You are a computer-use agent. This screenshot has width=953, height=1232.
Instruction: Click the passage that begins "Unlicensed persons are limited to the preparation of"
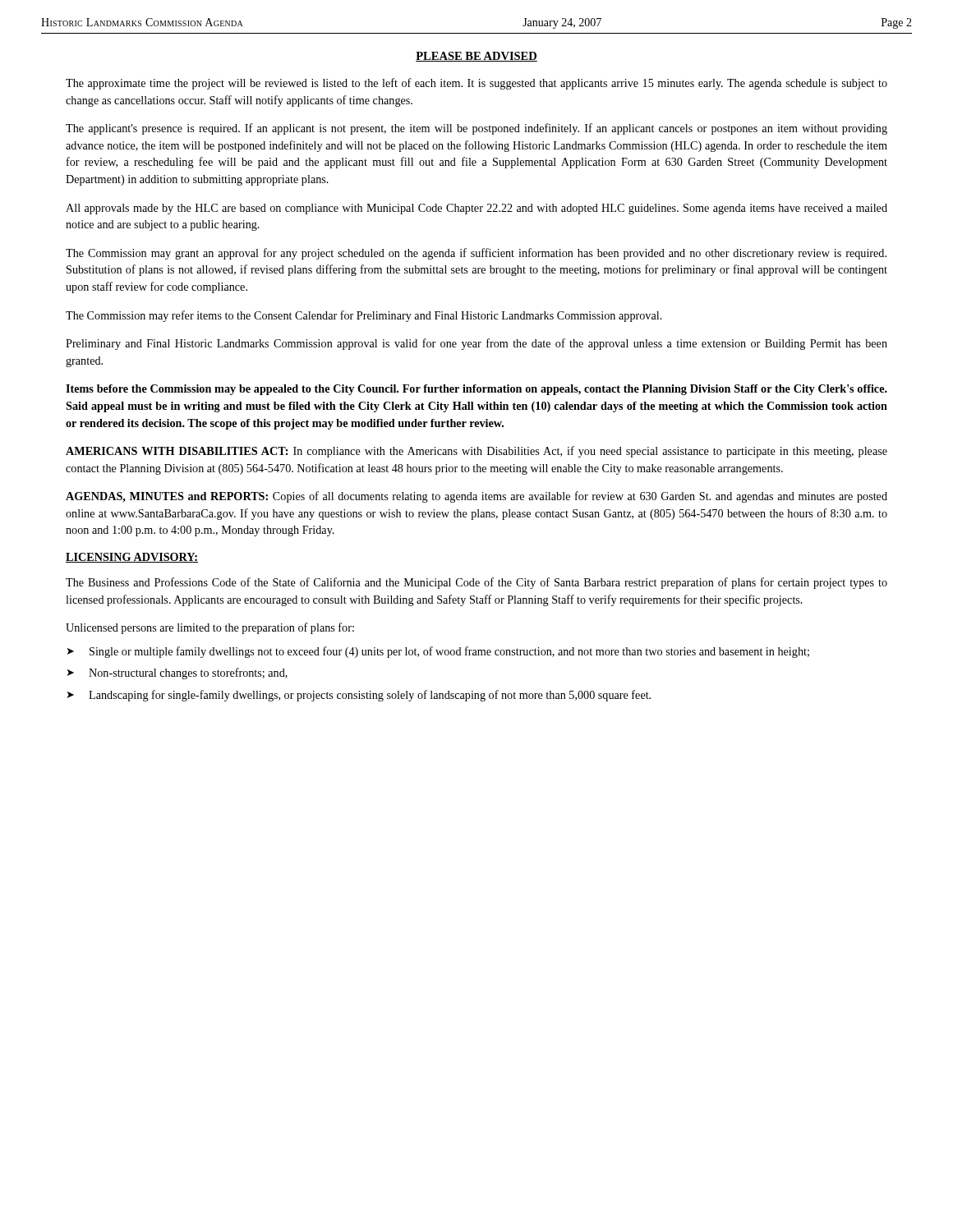pos(210,628)
